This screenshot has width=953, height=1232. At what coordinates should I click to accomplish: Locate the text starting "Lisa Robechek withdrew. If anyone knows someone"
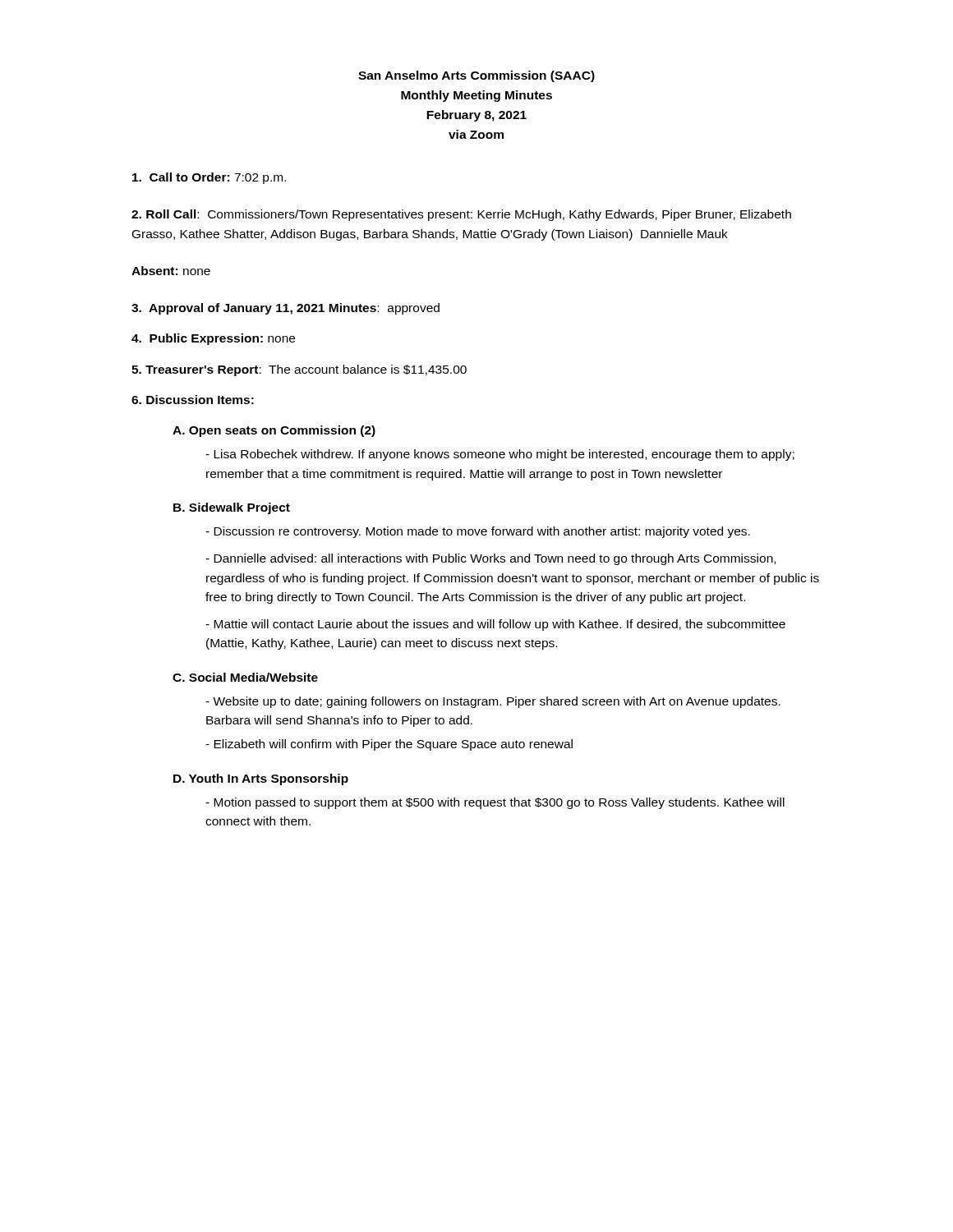pos(513,464)
